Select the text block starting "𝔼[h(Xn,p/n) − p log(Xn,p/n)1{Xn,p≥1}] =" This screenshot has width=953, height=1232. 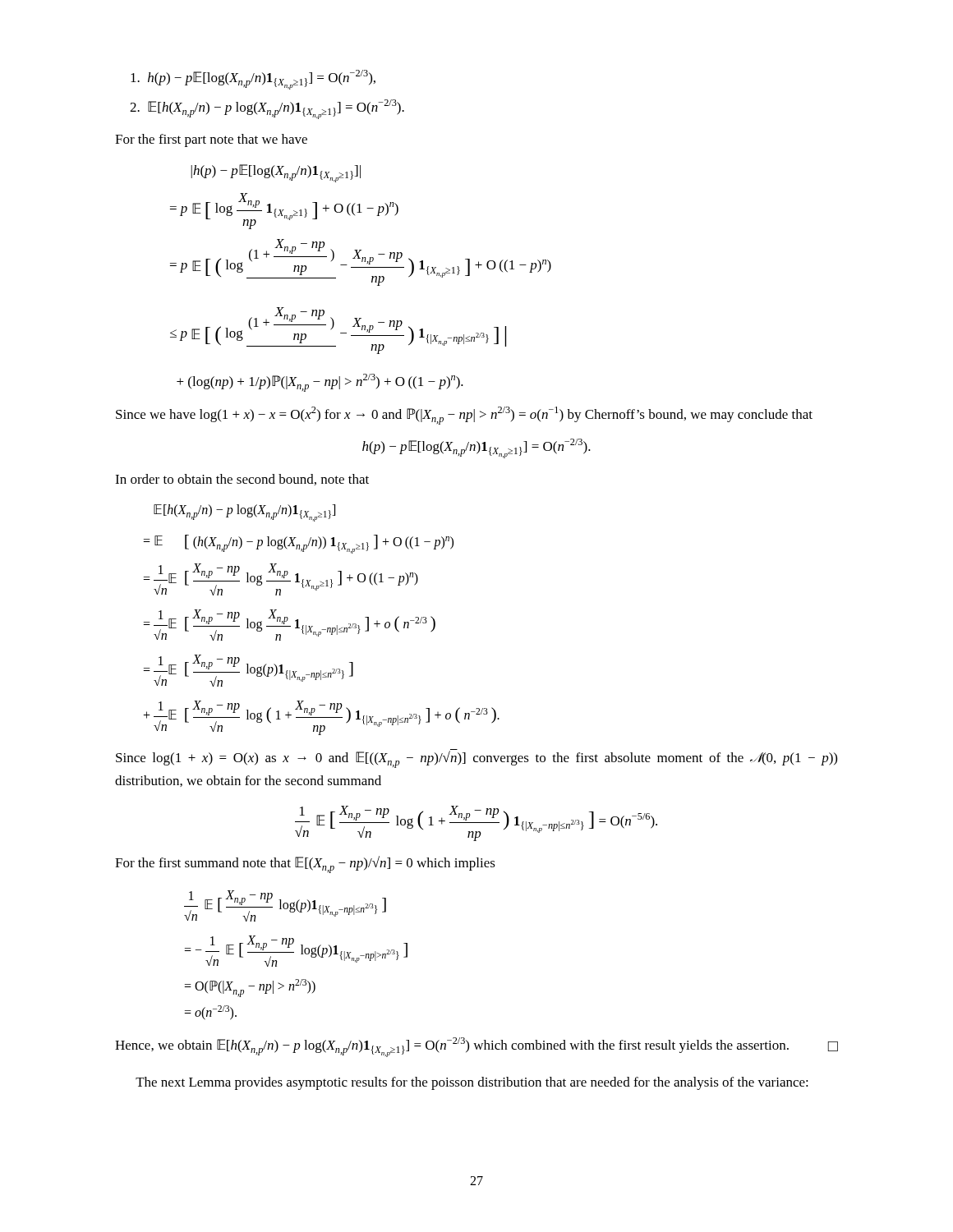click(321, 619)
